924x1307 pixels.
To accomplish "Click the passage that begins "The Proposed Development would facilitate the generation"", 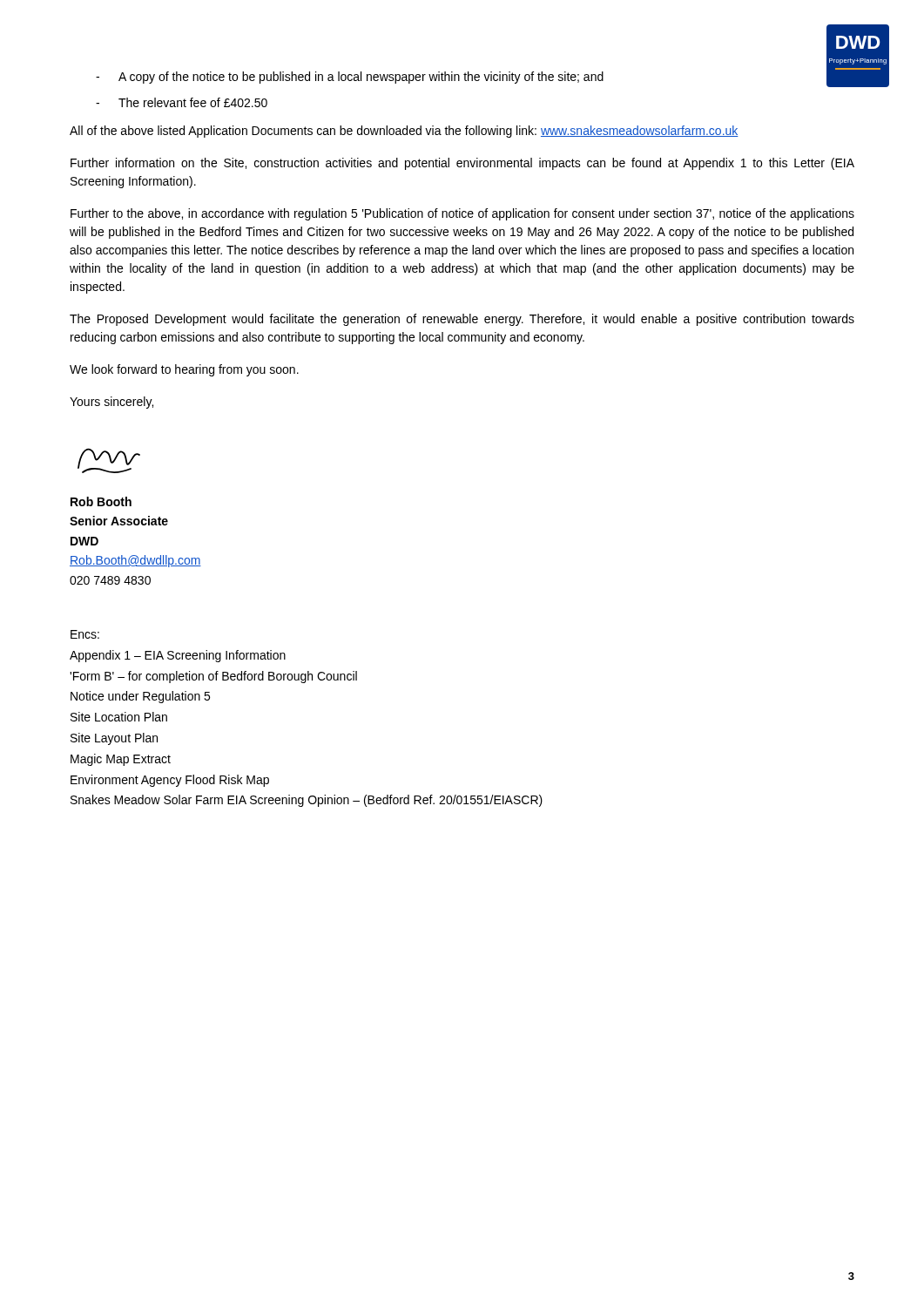I will click(x=462, y=328).
